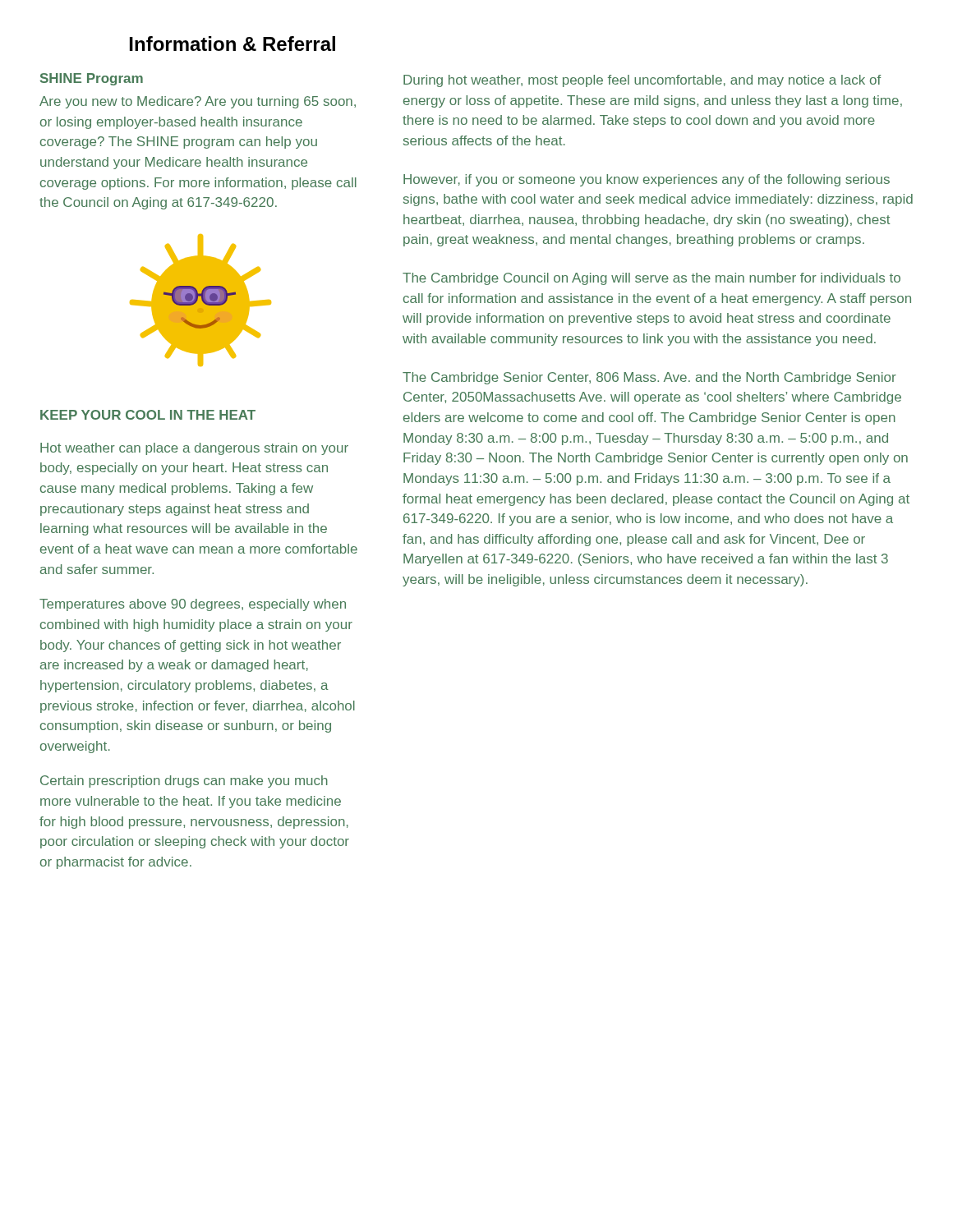Select the text block that reads "Certain prescription drugs can make you much more"
This screenshot has height=1232, width=953.
pyautogui.click(x=194, y=821)
